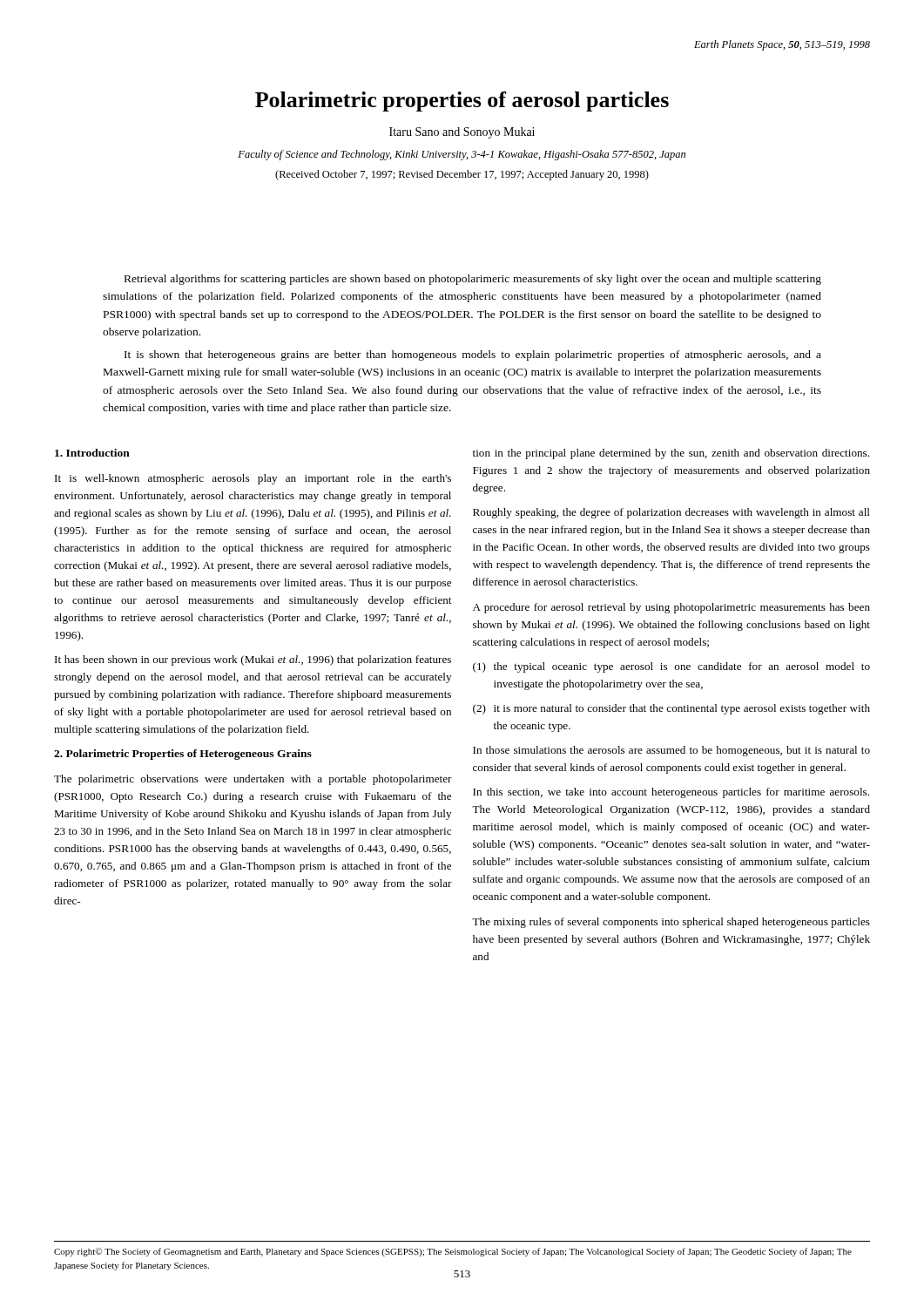Viewport: 924px width, 1307px height.
Task: Click on the element starting "It is well-known atmospheric aerosols play"
Action: tap(253, 604)
